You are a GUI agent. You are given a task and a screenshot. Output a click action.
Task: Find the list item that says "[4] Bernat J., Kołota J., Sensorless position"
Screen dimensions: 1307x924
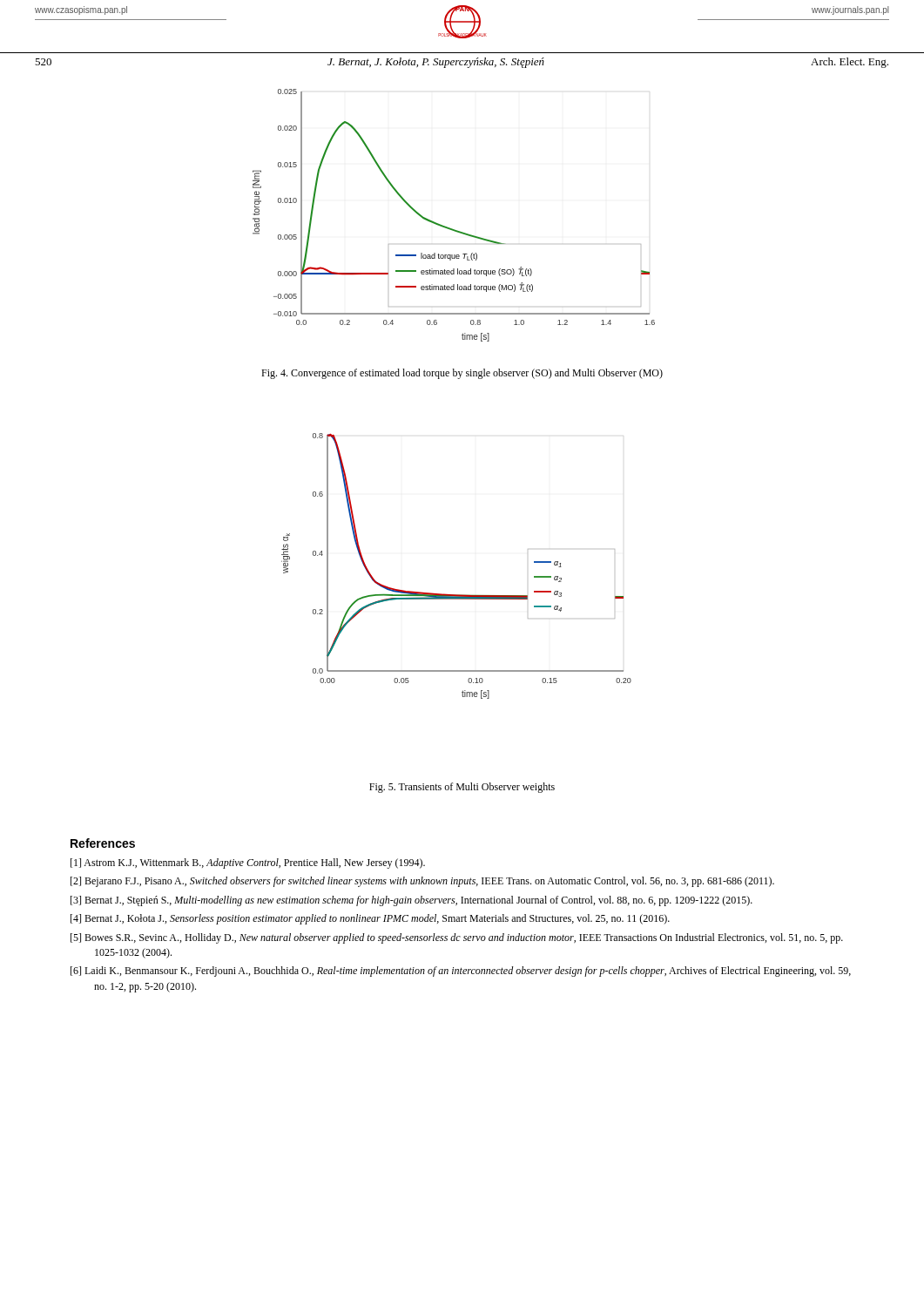pyautogui.click(x=370, y=918)
